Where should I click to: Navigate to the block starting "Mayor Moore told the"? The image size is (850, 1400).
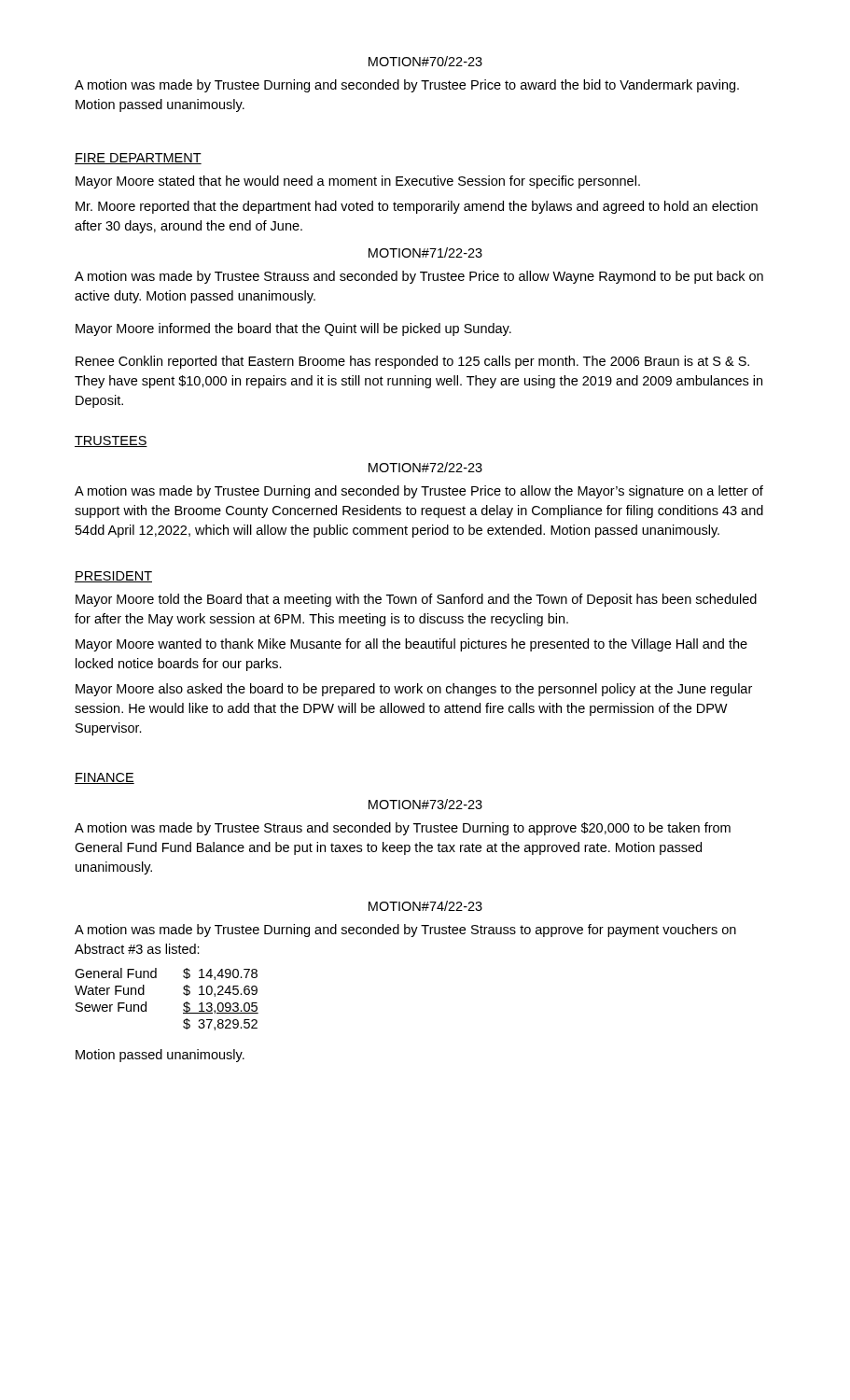425,610
